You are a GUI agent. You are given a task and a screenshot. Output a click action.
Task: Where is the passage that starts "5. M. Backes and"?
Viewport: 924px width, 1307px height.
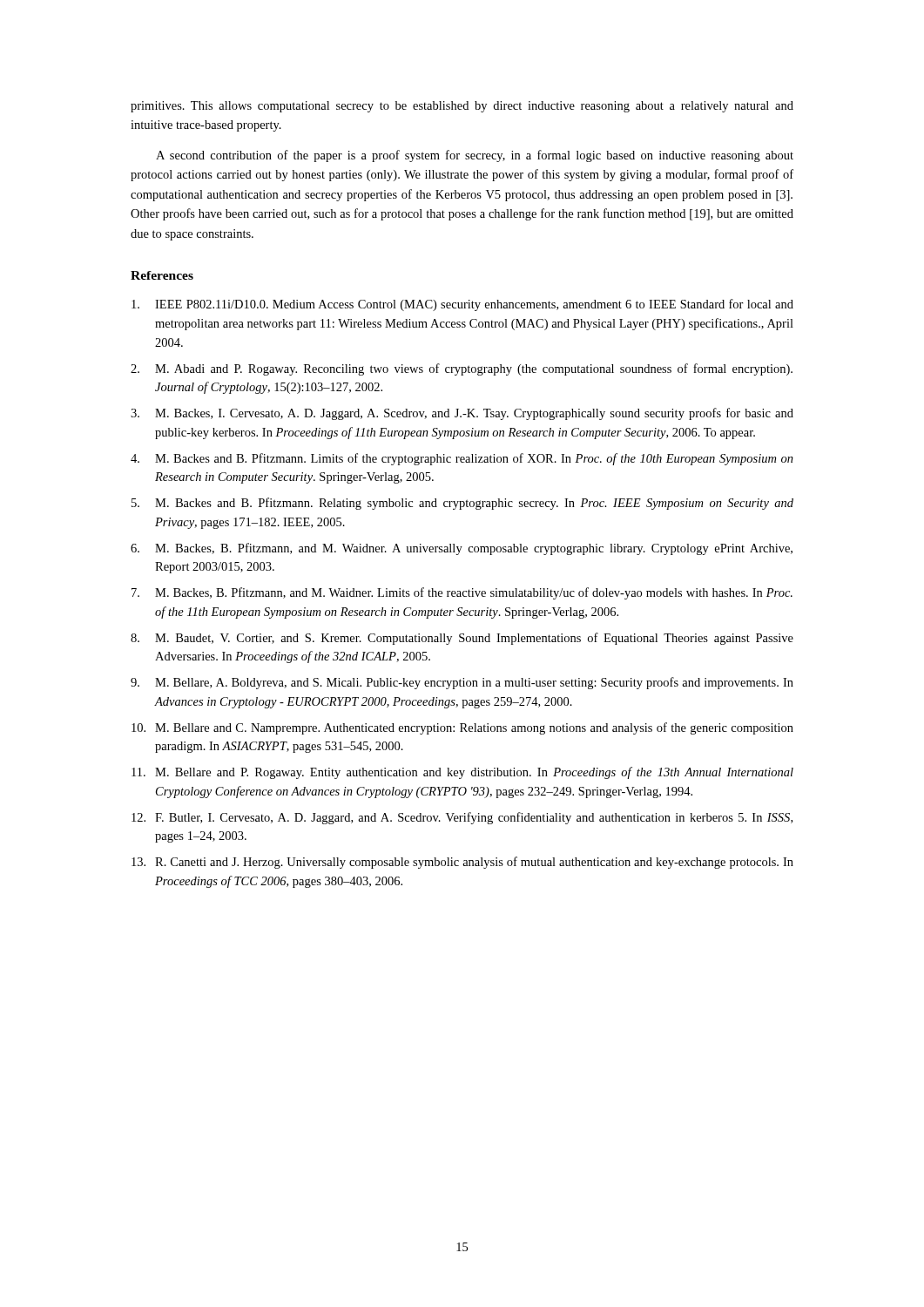click(x=462, y=513)
